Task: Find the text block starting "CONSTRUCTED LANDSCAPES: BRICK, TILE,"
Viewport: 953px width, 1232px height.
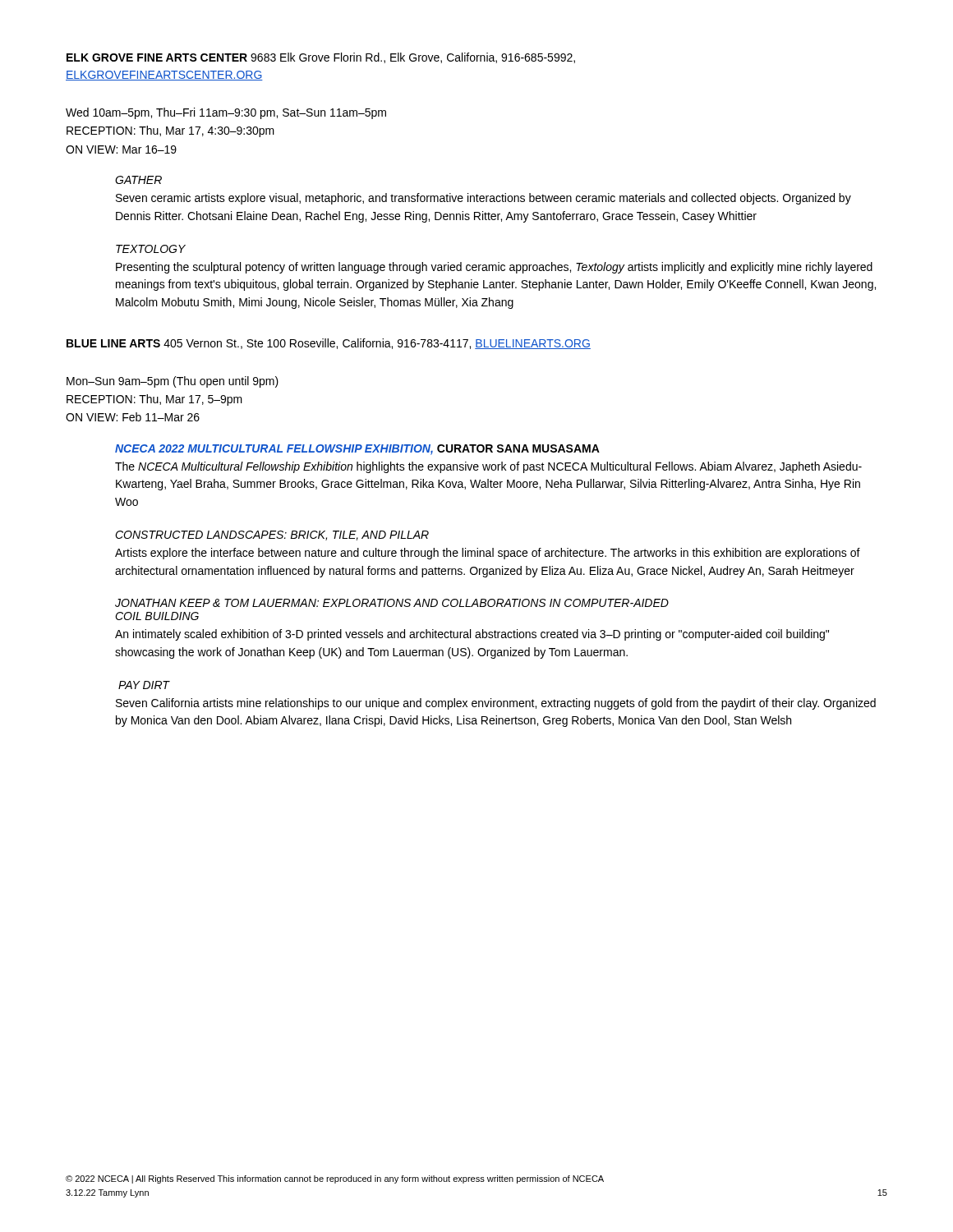Action: pos(272,535)
